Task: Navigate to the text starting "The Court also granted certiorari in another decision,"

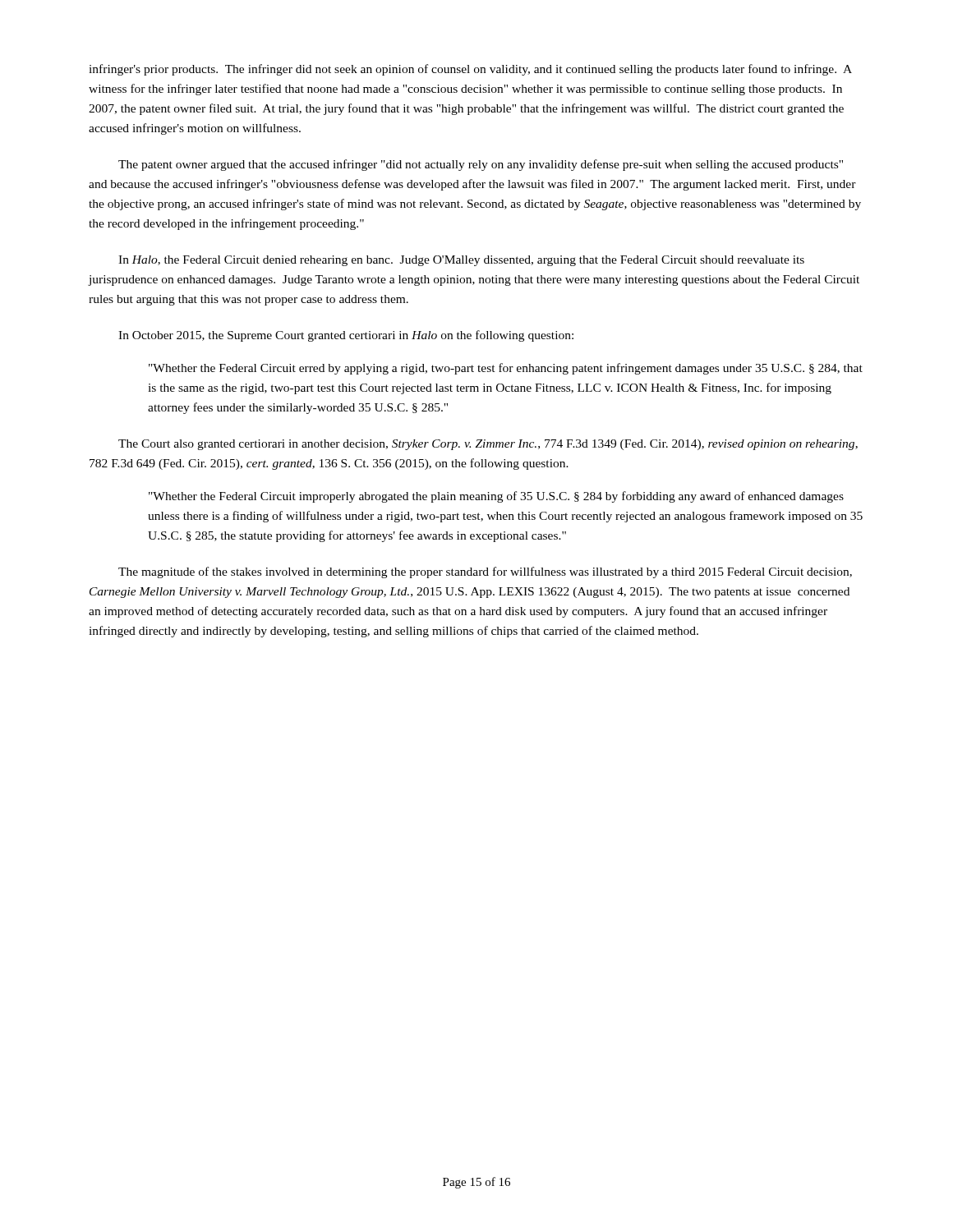Action: point(473,453)
